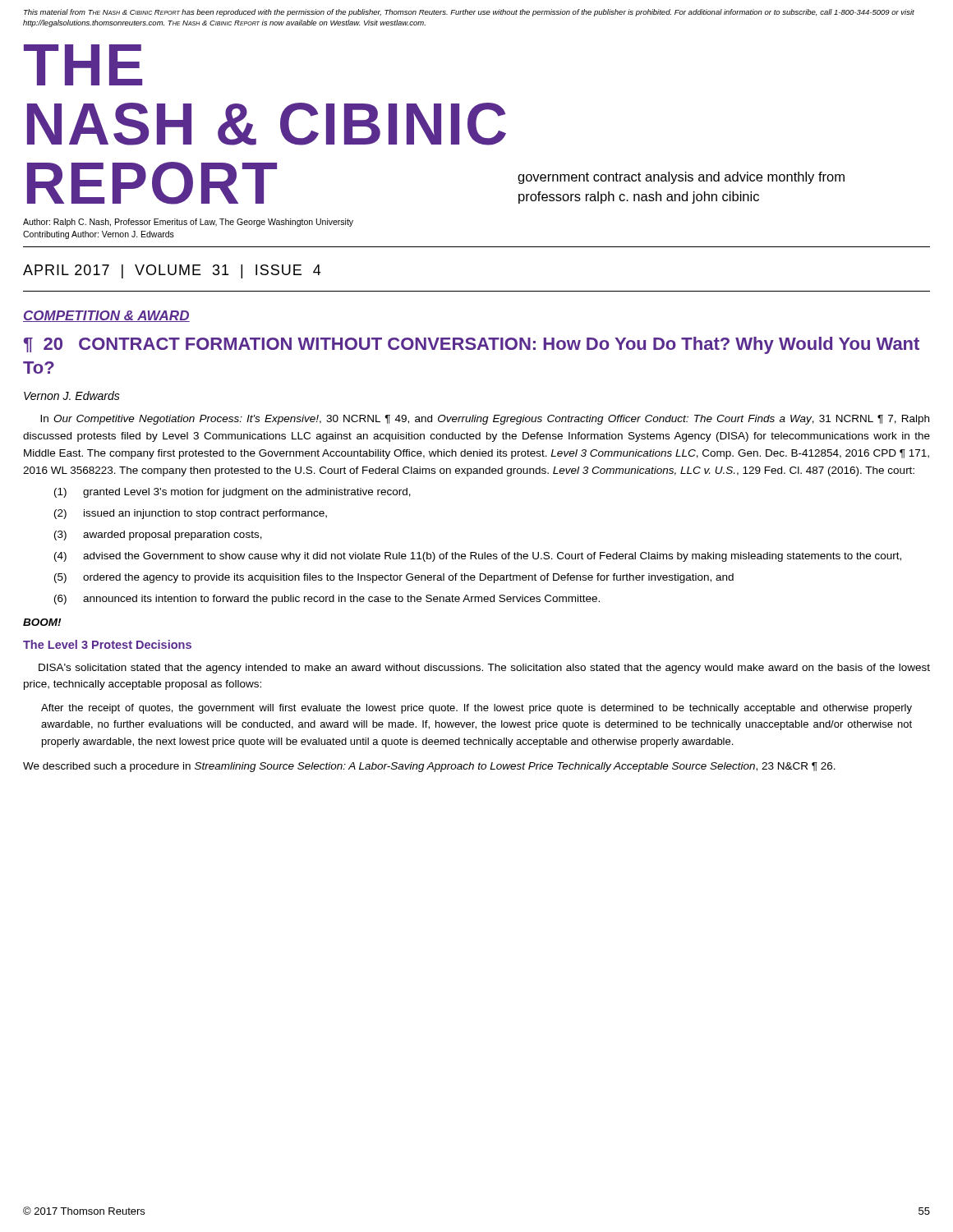Find the list item that says "(4) advised the Government to show cause"
Image resolution: width=953 pixels, height=1232 pixels.
tap(492, 556)
